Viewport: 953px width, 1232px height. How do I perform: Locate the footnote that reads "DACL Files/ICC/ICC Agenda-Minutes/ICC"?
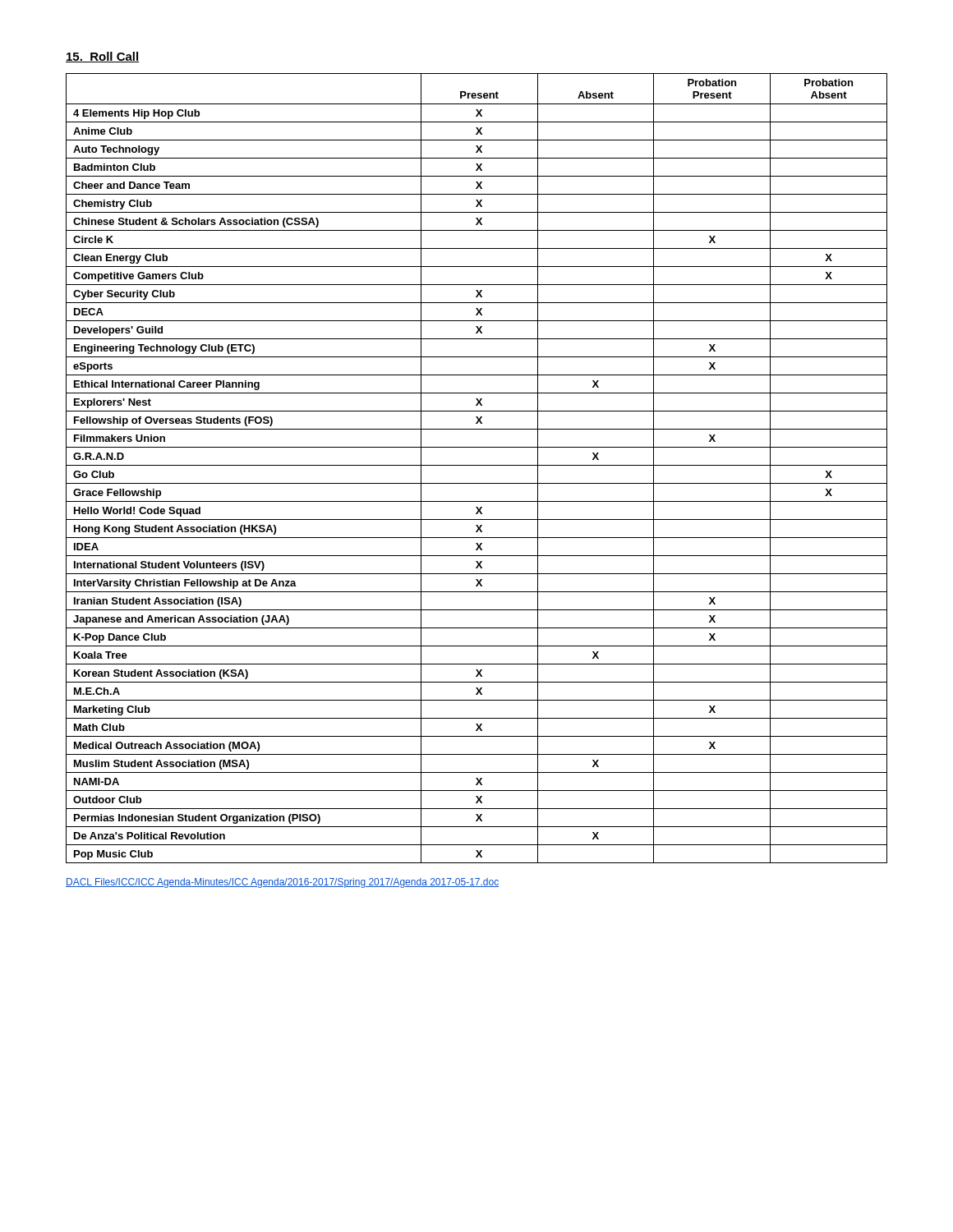point(282,882)
